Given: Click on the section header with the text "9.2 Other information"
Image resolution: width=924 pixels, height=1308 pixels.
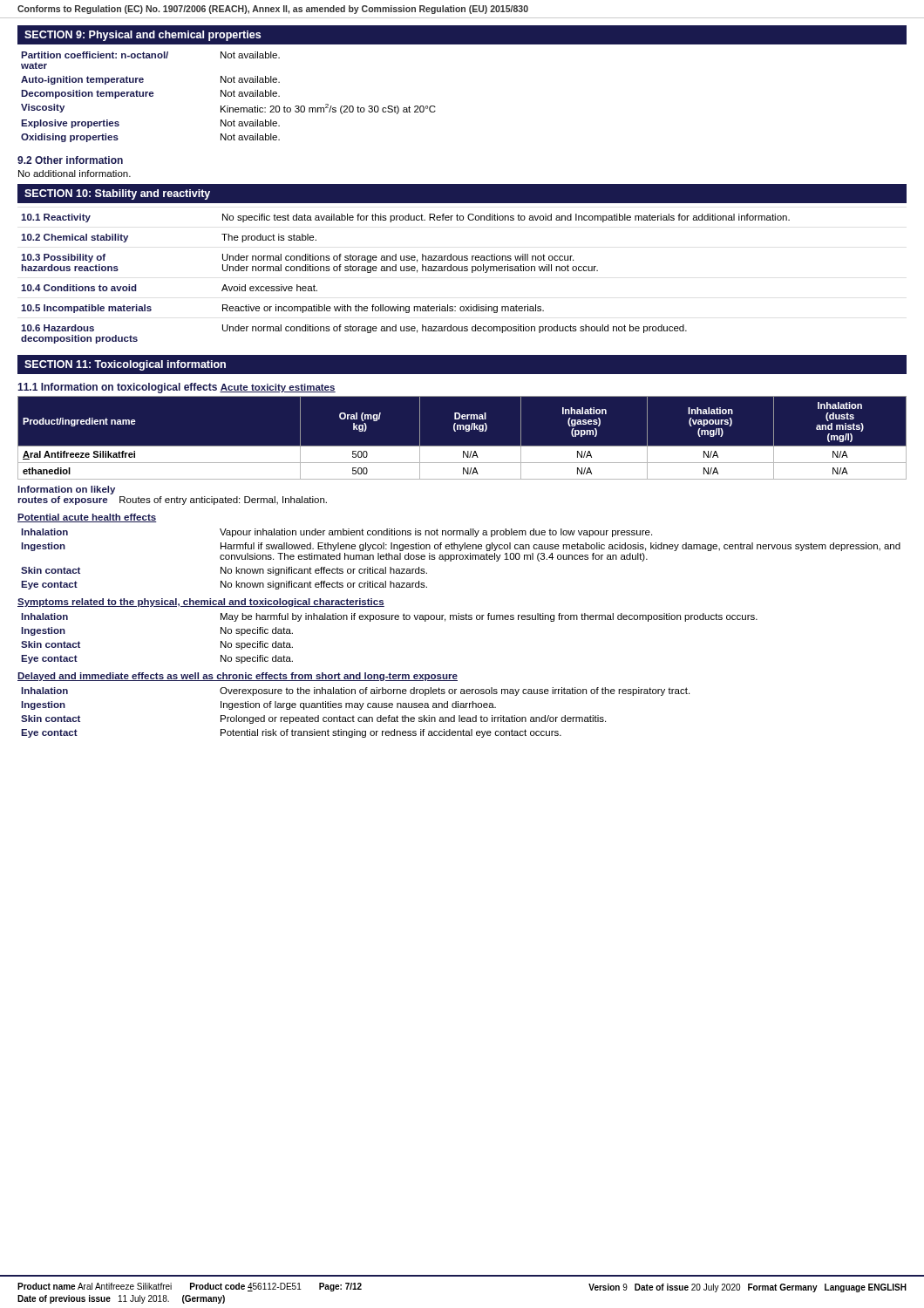Looking at the screenshot, I should click(x=70, y=160).
